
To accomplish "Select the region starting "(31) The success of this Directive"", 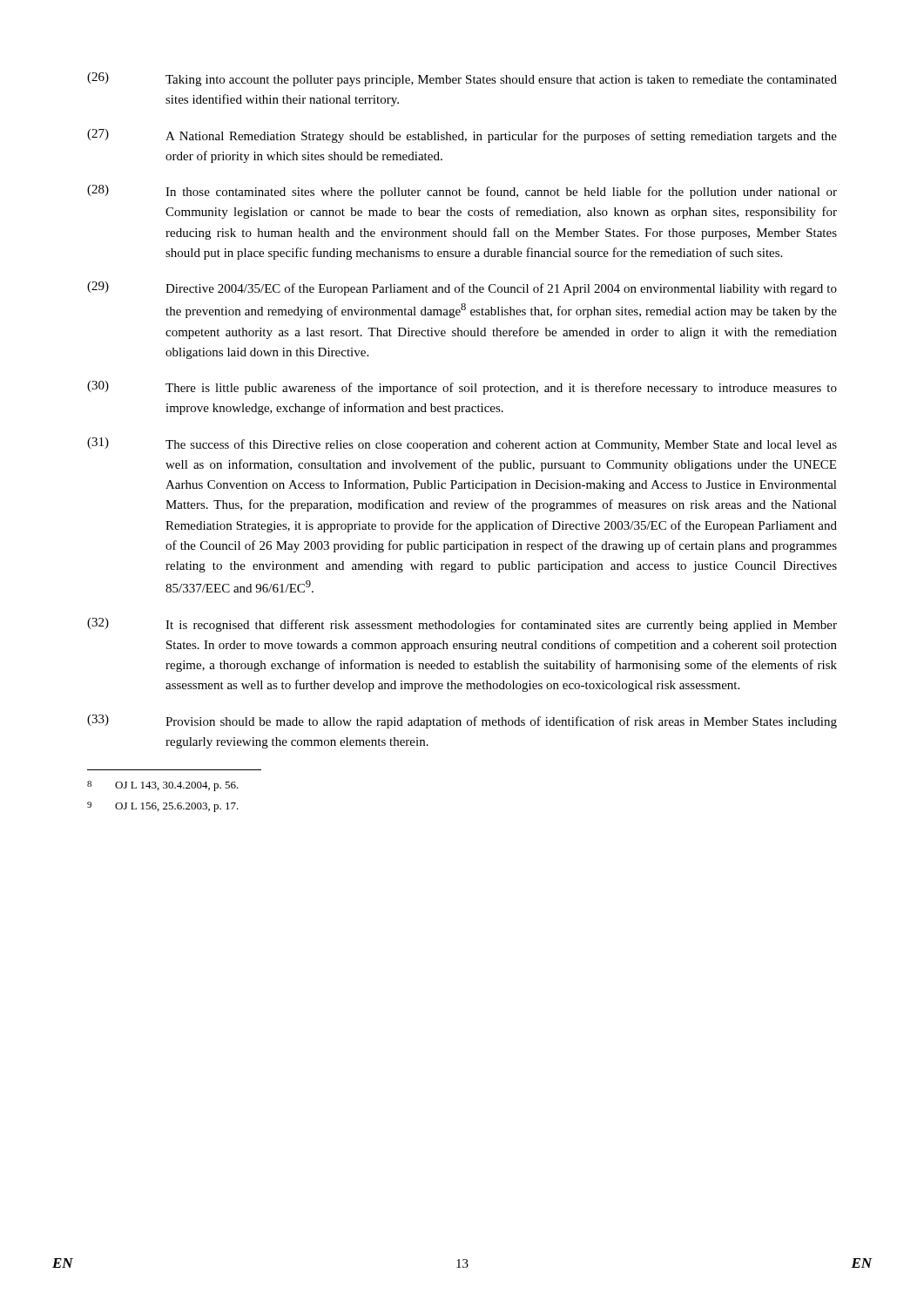I will point(462,517).
